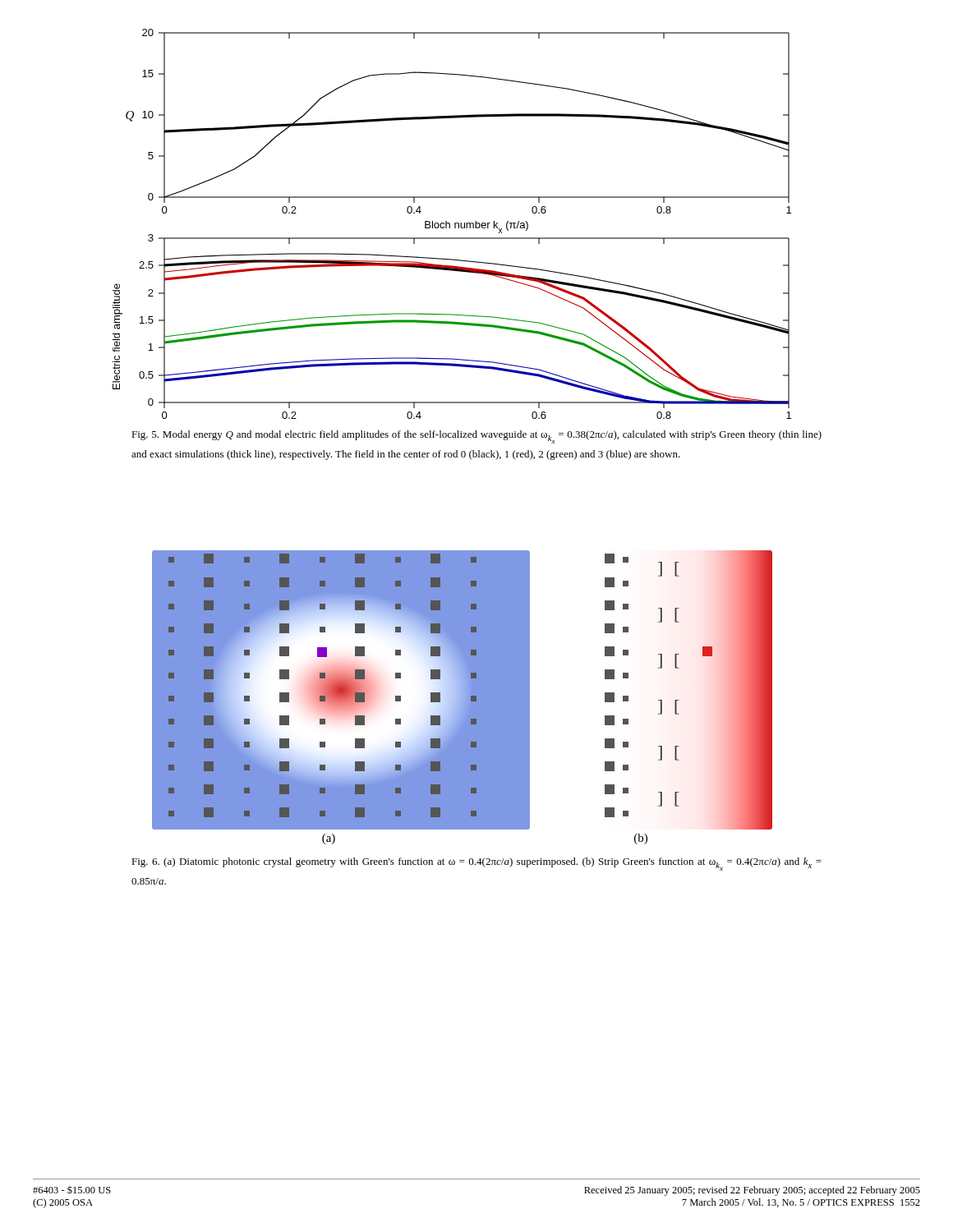953x1232 pixels.
Task: Find the continuous plot
Action: tap(464, 218)
